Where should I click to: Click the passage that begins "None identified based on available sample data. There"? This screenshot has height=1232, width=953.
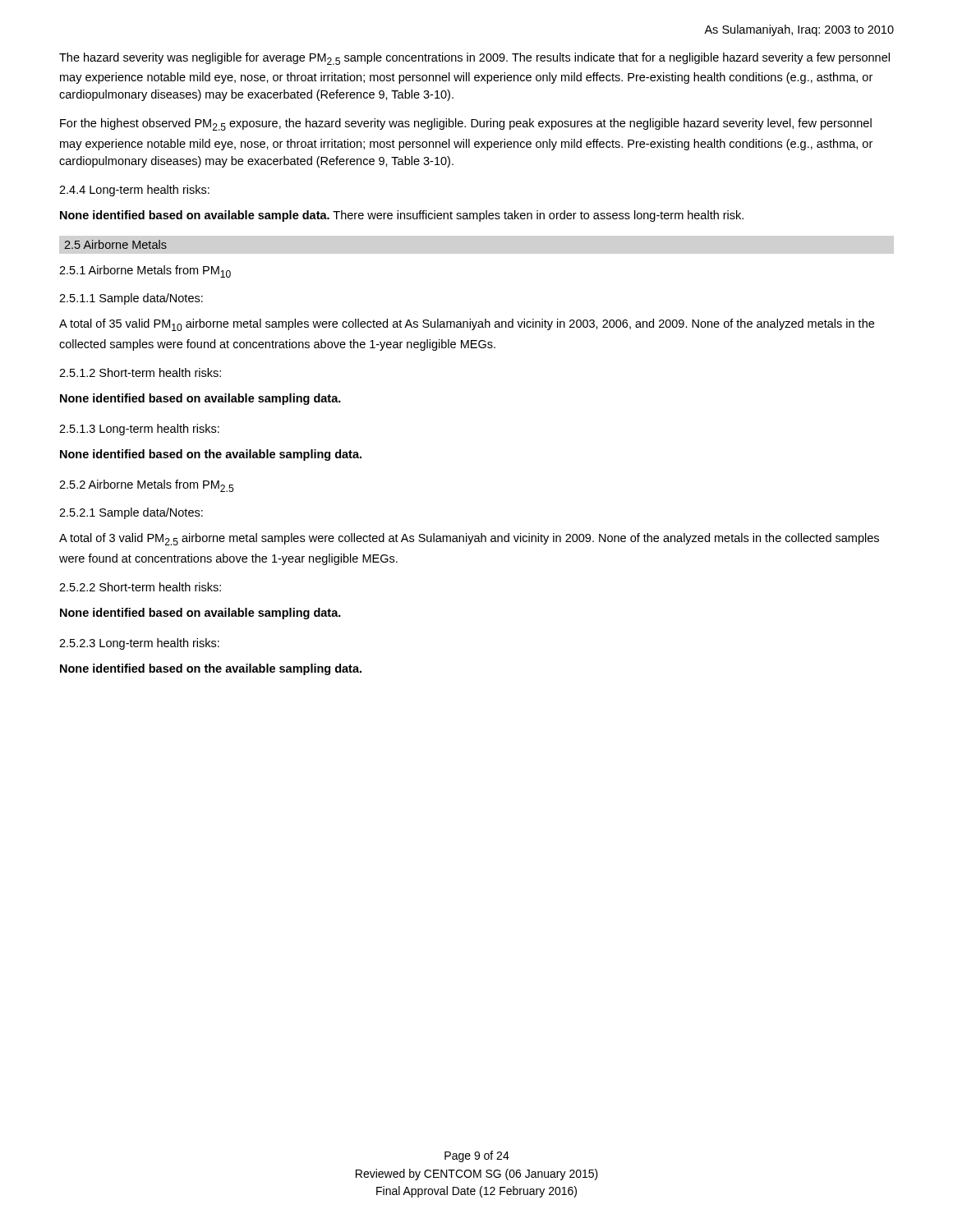402,215
